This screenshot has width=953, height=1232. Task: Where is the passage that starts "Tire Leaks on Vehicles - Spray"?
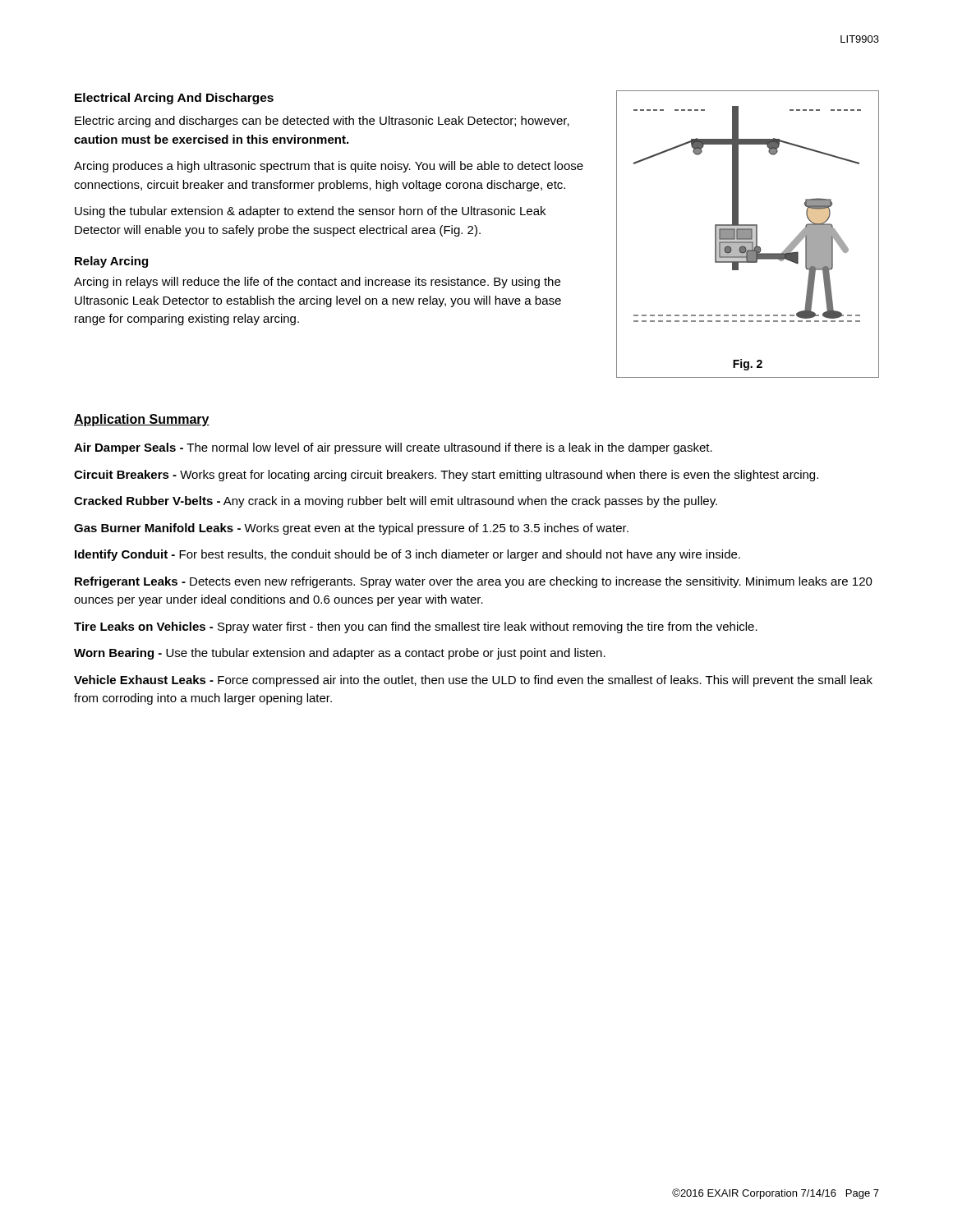tap(416, 626)
